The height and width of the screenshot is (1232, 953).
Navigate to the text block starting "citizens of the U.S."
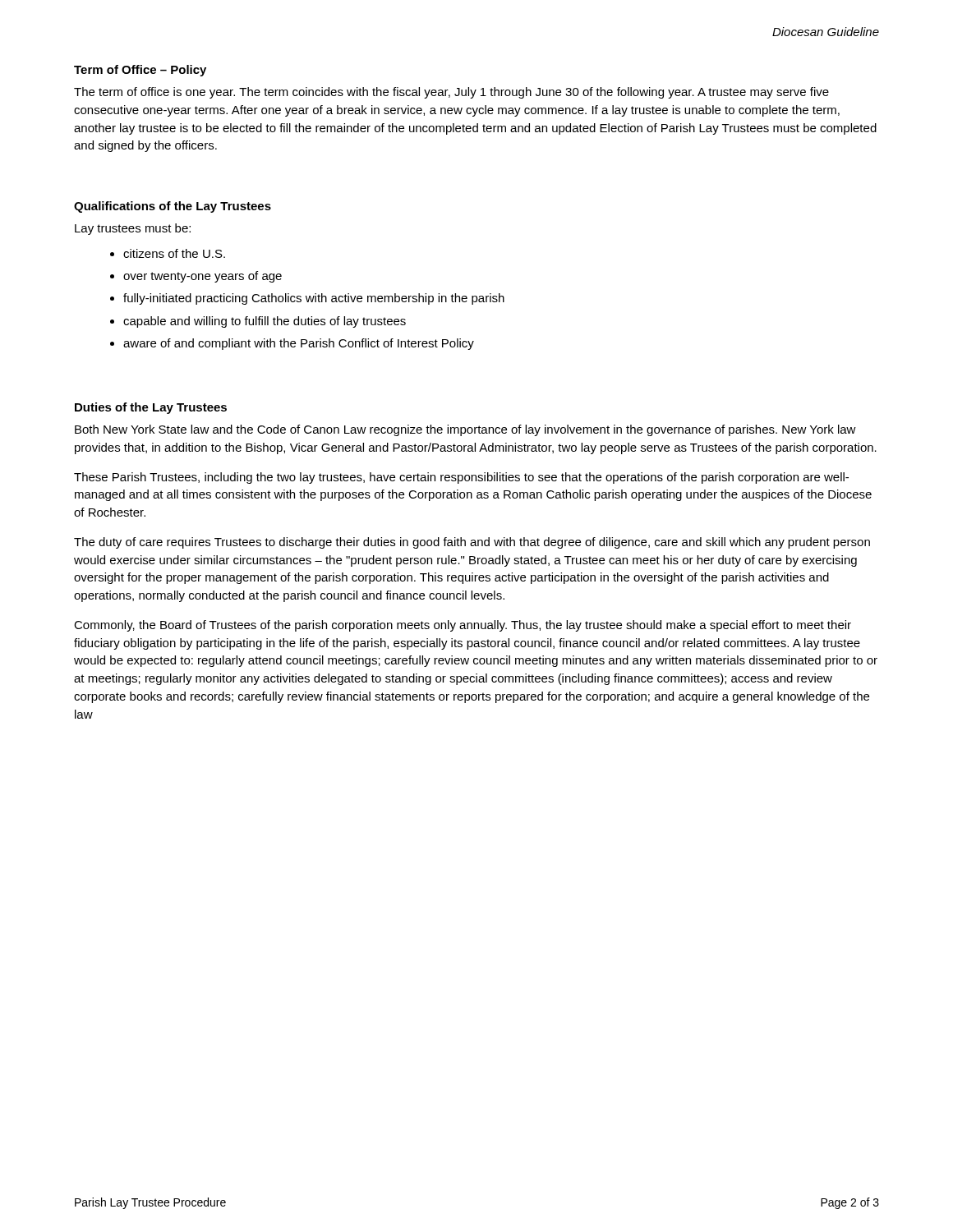[175, 253]
